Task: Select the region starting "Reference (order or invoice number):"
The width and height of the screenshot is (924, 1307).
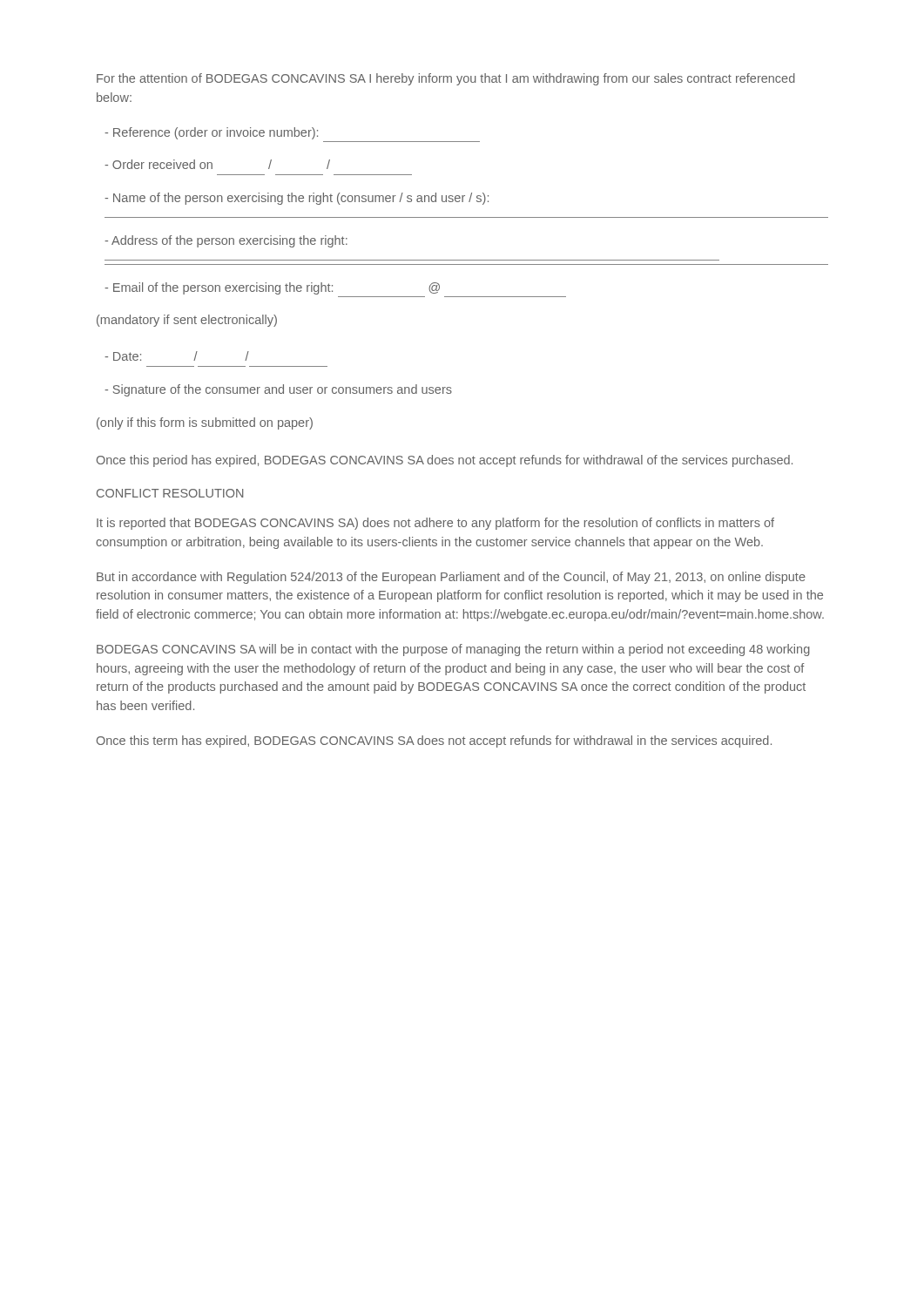Action: pyautogui.click(x=292, y=134)
